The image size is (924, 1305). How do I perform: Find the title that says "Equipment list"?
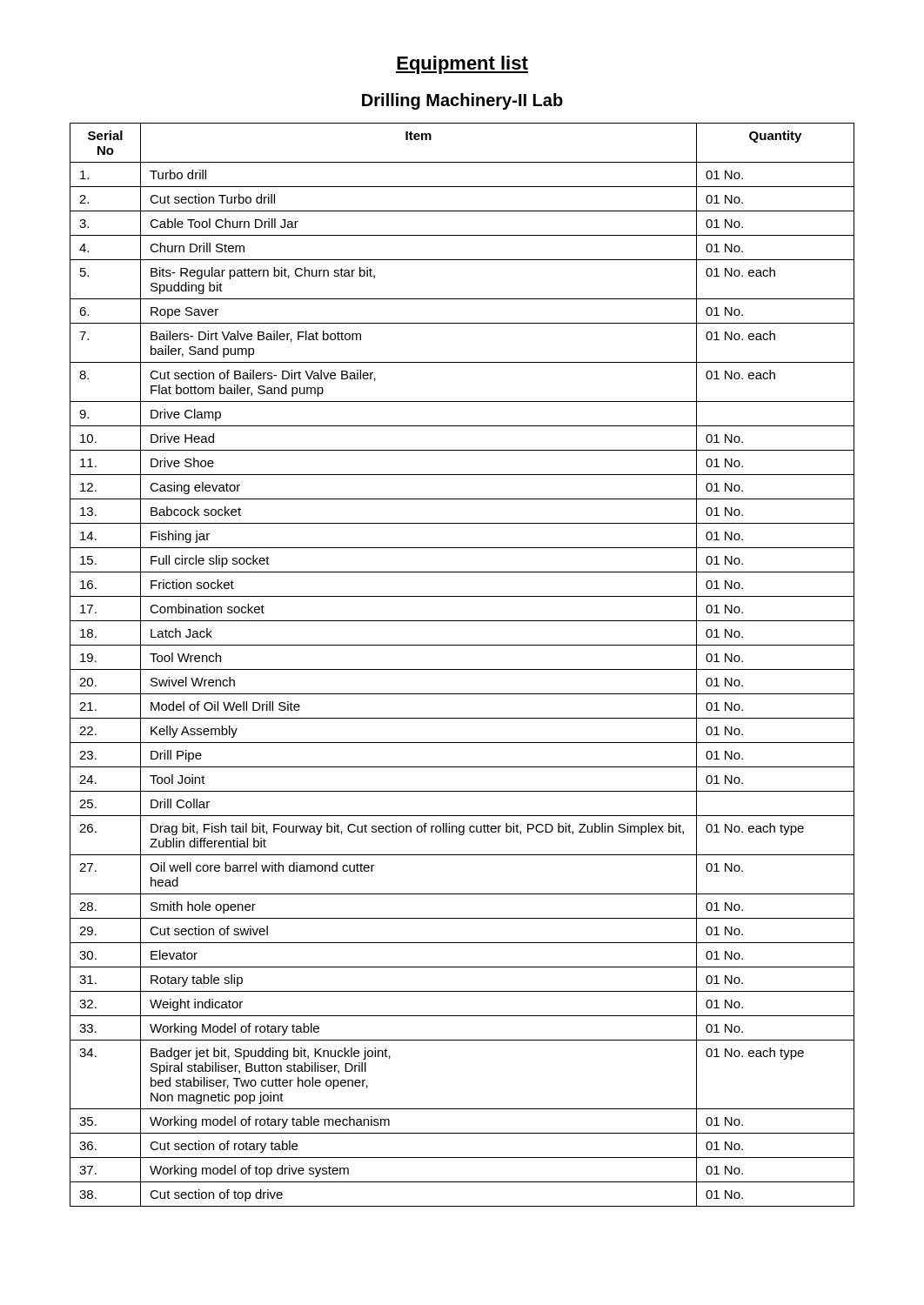[462, 63]
